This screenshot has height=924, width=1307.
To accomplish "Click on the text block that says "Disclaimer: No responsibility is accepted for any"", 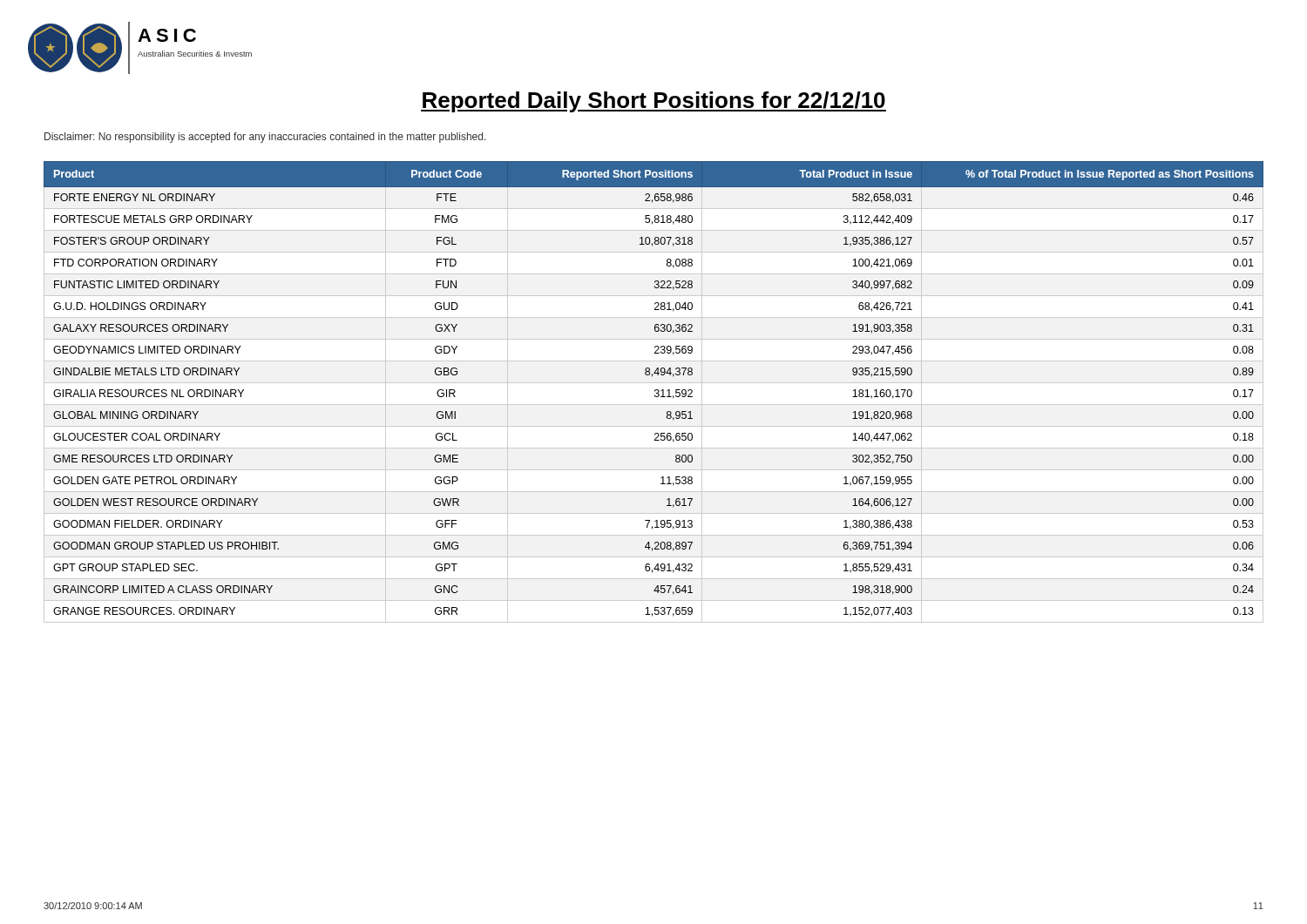I will point(265,137).
